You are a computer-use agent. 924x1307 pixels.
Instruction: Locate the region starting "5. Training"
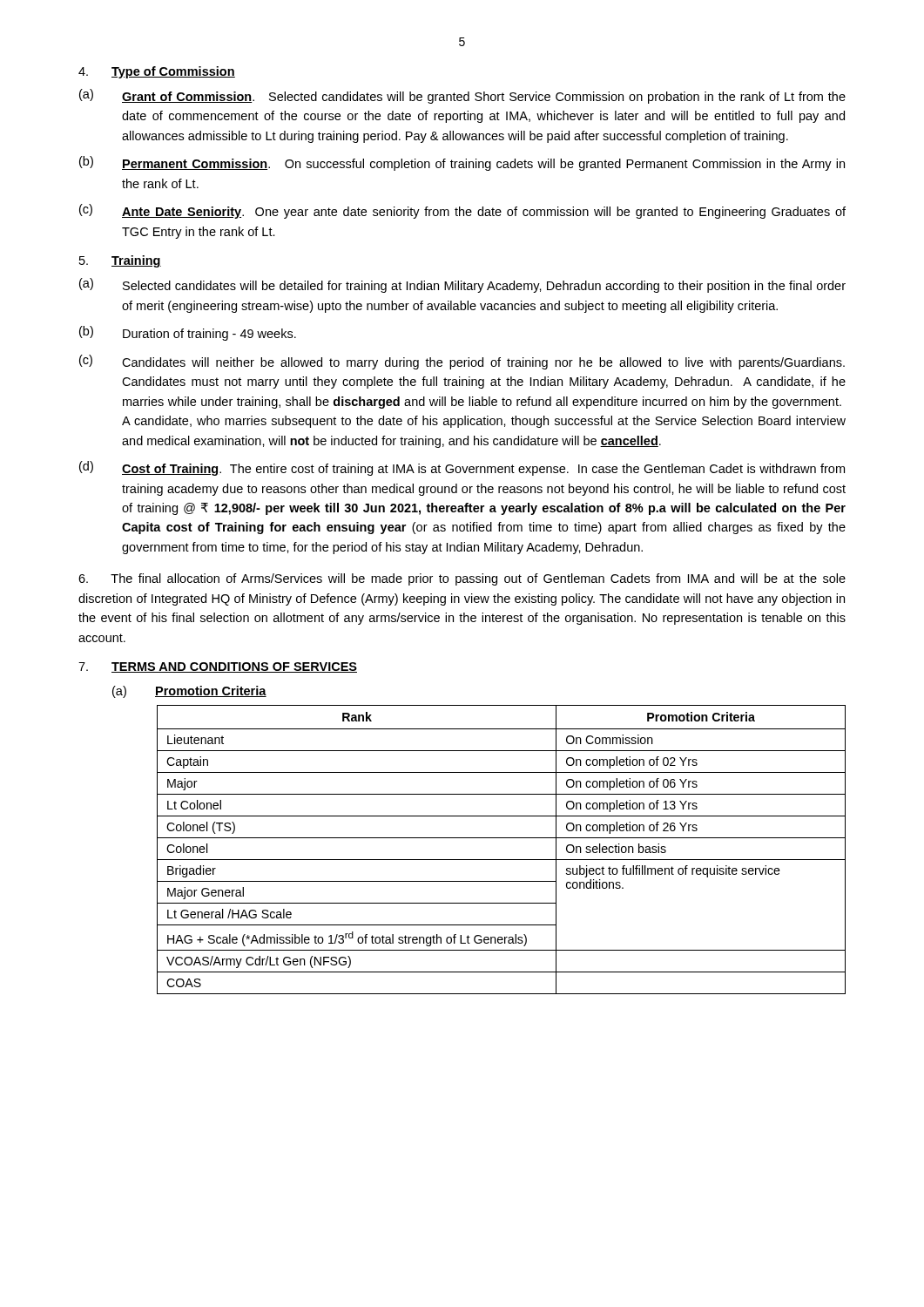point(119,261)
